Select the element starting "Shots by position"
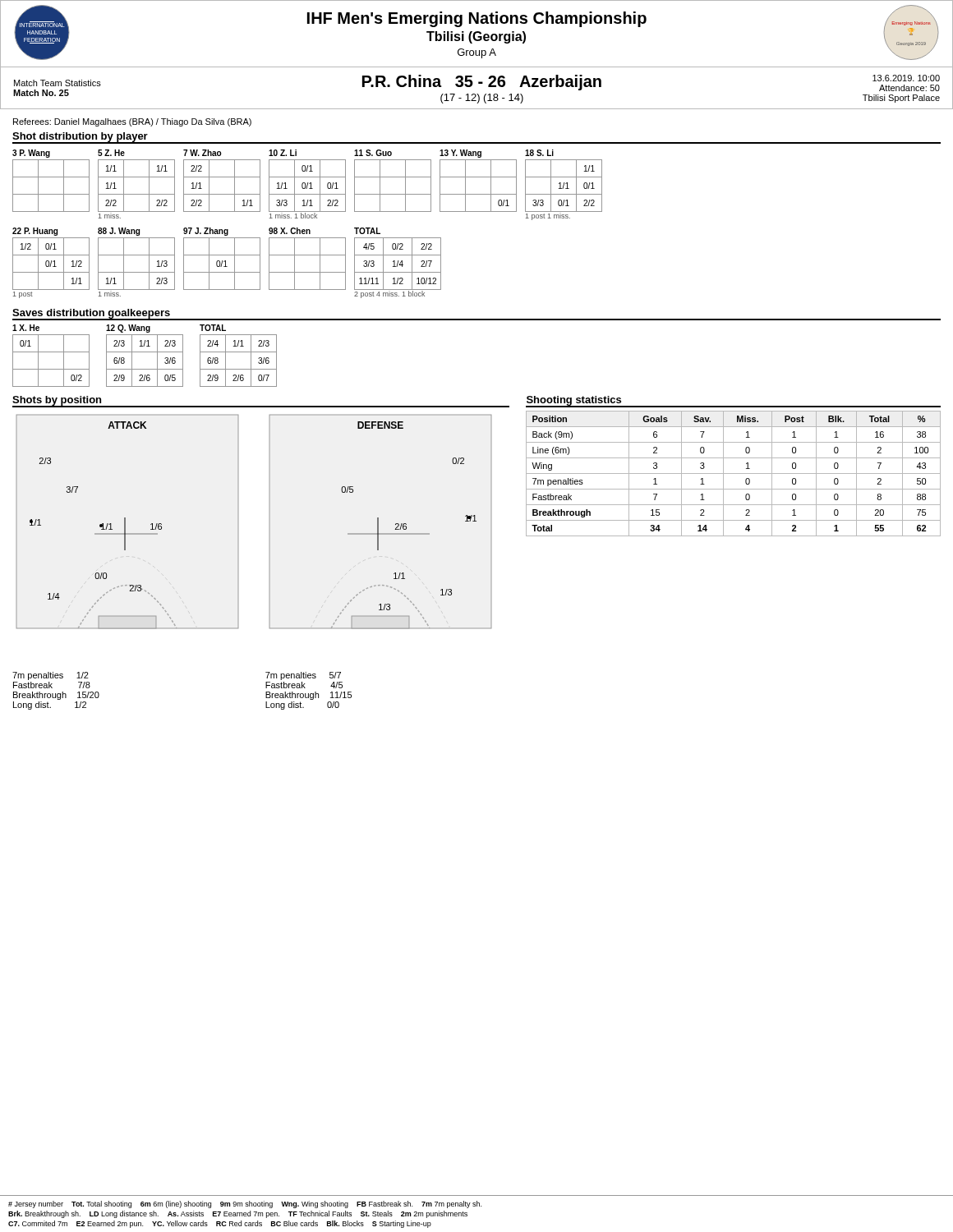The width and height of the screenshot is (953, 1232). 57,400
